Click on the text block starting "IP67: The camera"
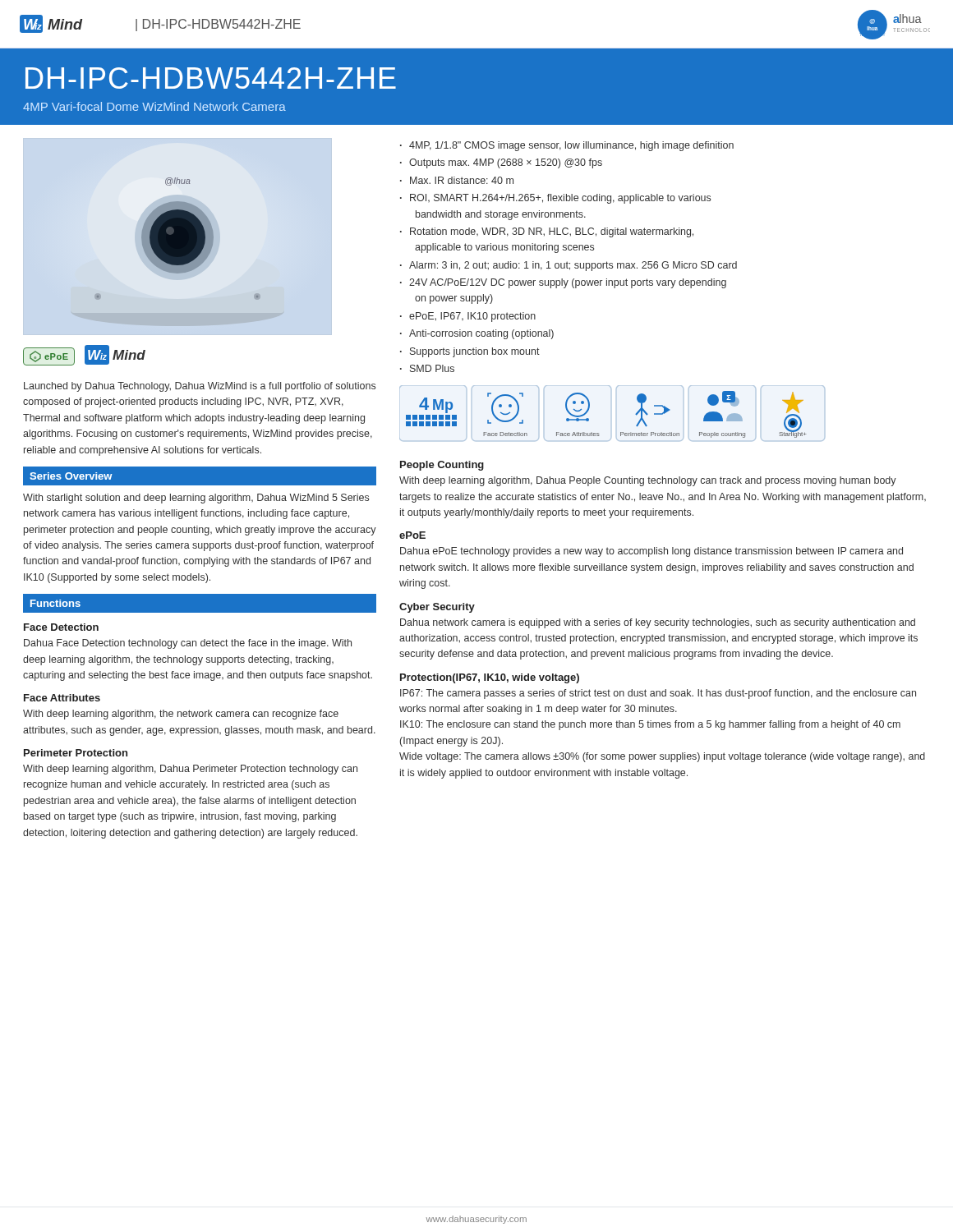This screenshot has height=1232, width=953. coord(662,733)
